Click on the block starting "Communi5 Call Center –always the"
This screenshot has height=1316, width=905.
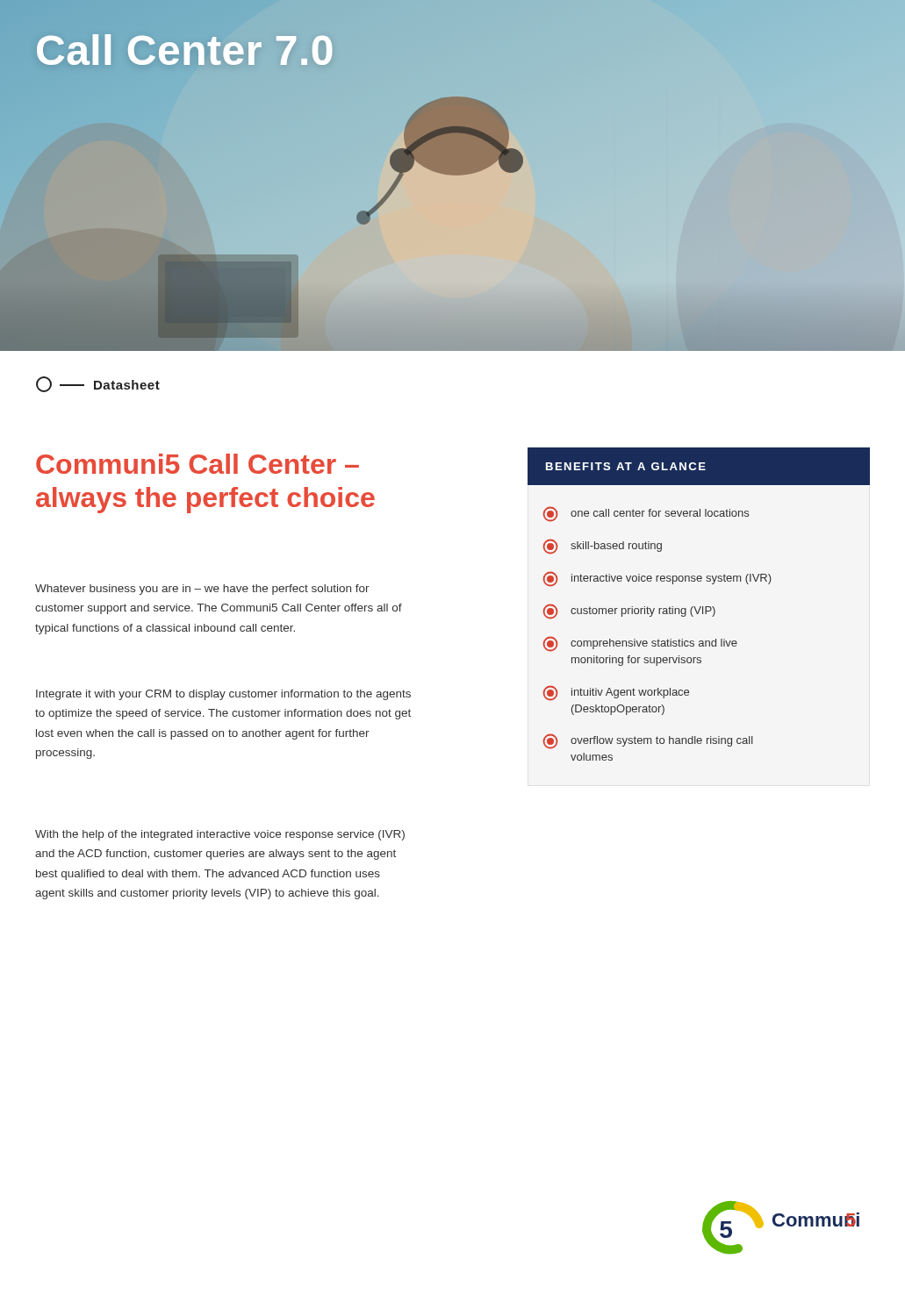(x=224, y=481)
